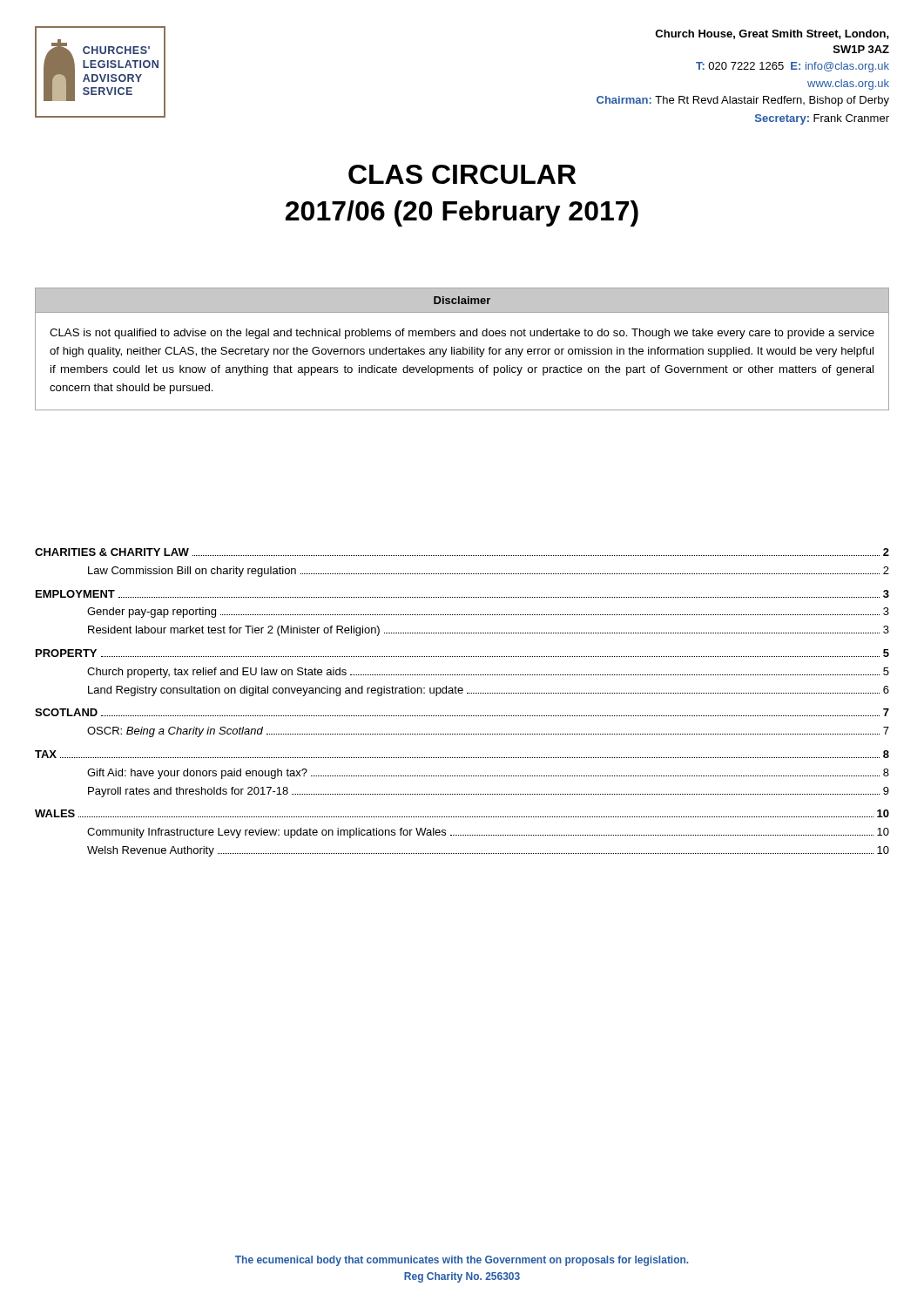This screenshot has height=1307, width=924.
Task: Find the list item with the text "CHARITIES & CHARITY"
Action: tap(462, 553)
